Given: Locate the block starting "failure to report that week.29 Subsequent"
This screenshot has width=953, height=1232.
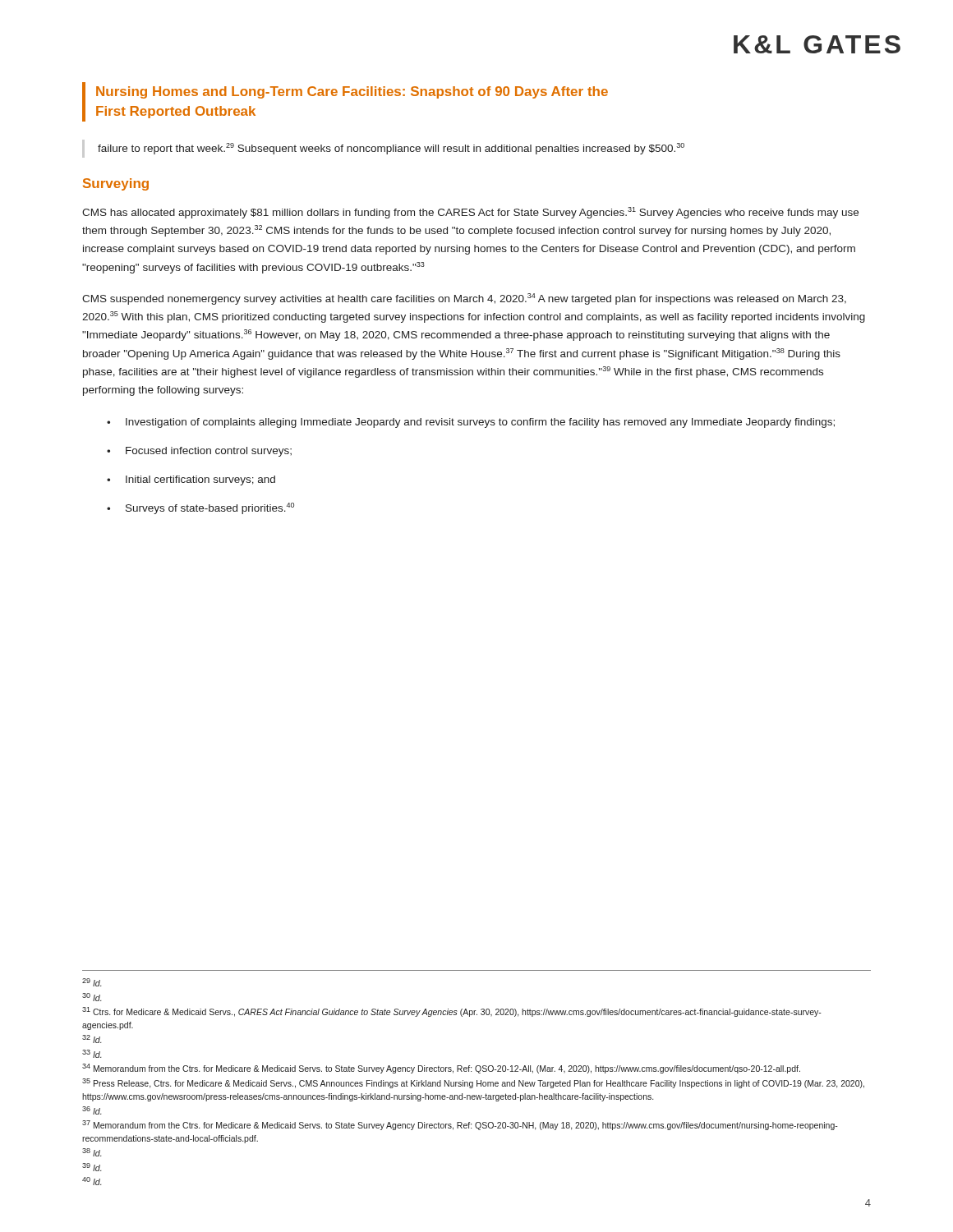Looking at the screenshot, I should [391, 147].
